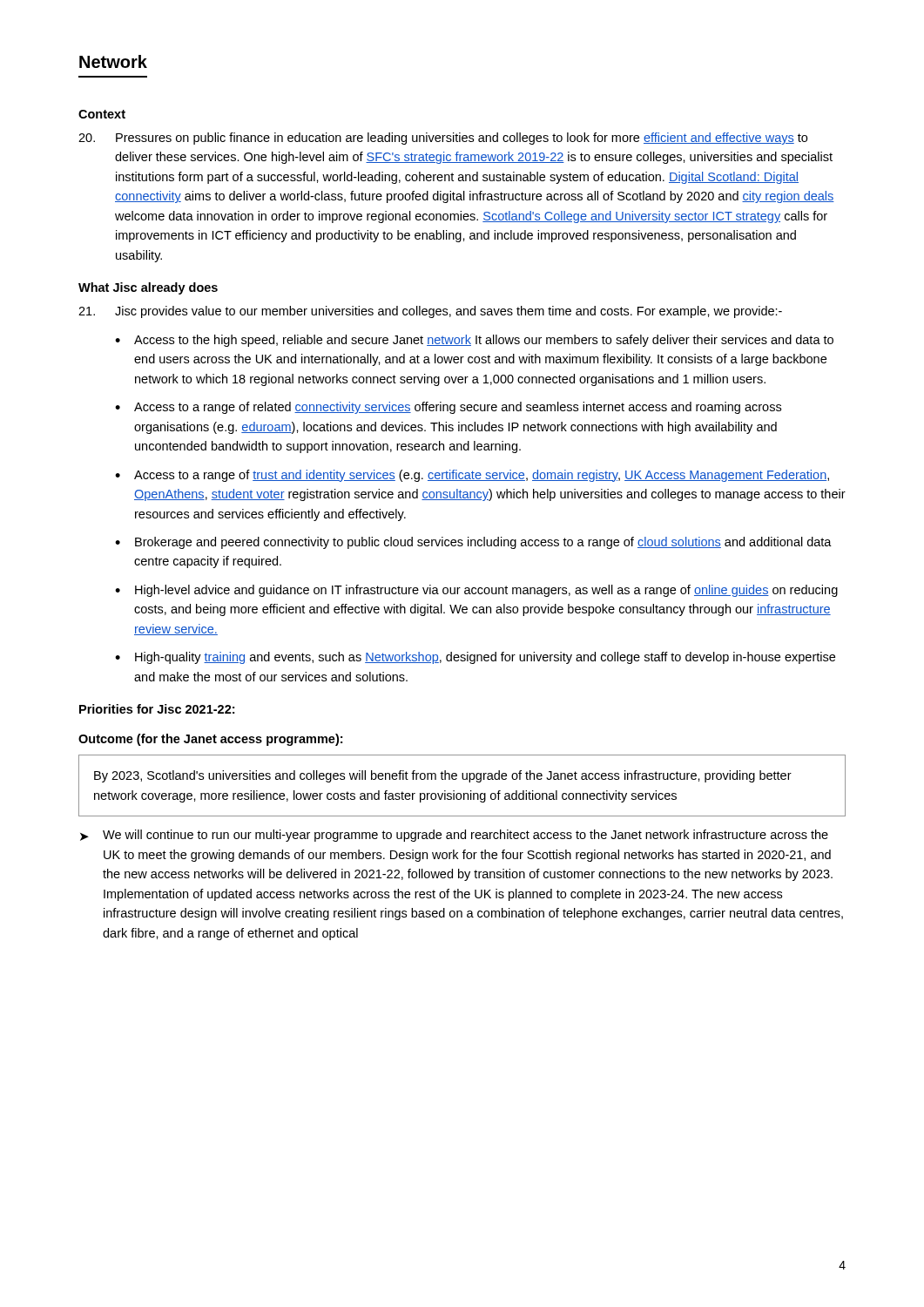Select the list item containing "• Access to a range of related connectivity"
Image resolution: width=924 pixels, height=1307 pixels.
480,427
